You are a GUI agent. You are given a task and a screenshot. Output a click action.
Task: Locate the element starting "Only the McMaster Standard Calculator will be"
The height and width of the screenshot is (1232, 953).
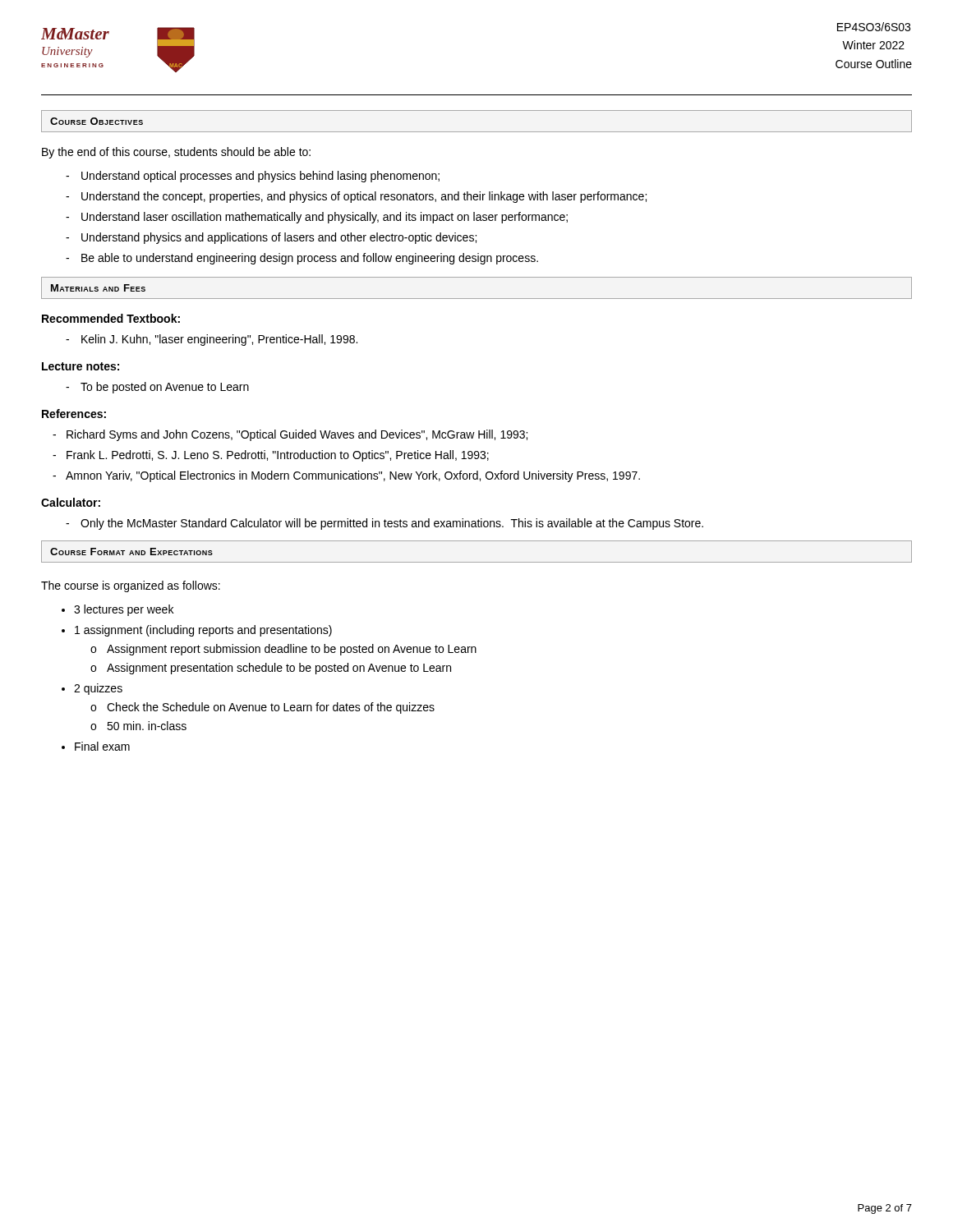coord(476,524)
